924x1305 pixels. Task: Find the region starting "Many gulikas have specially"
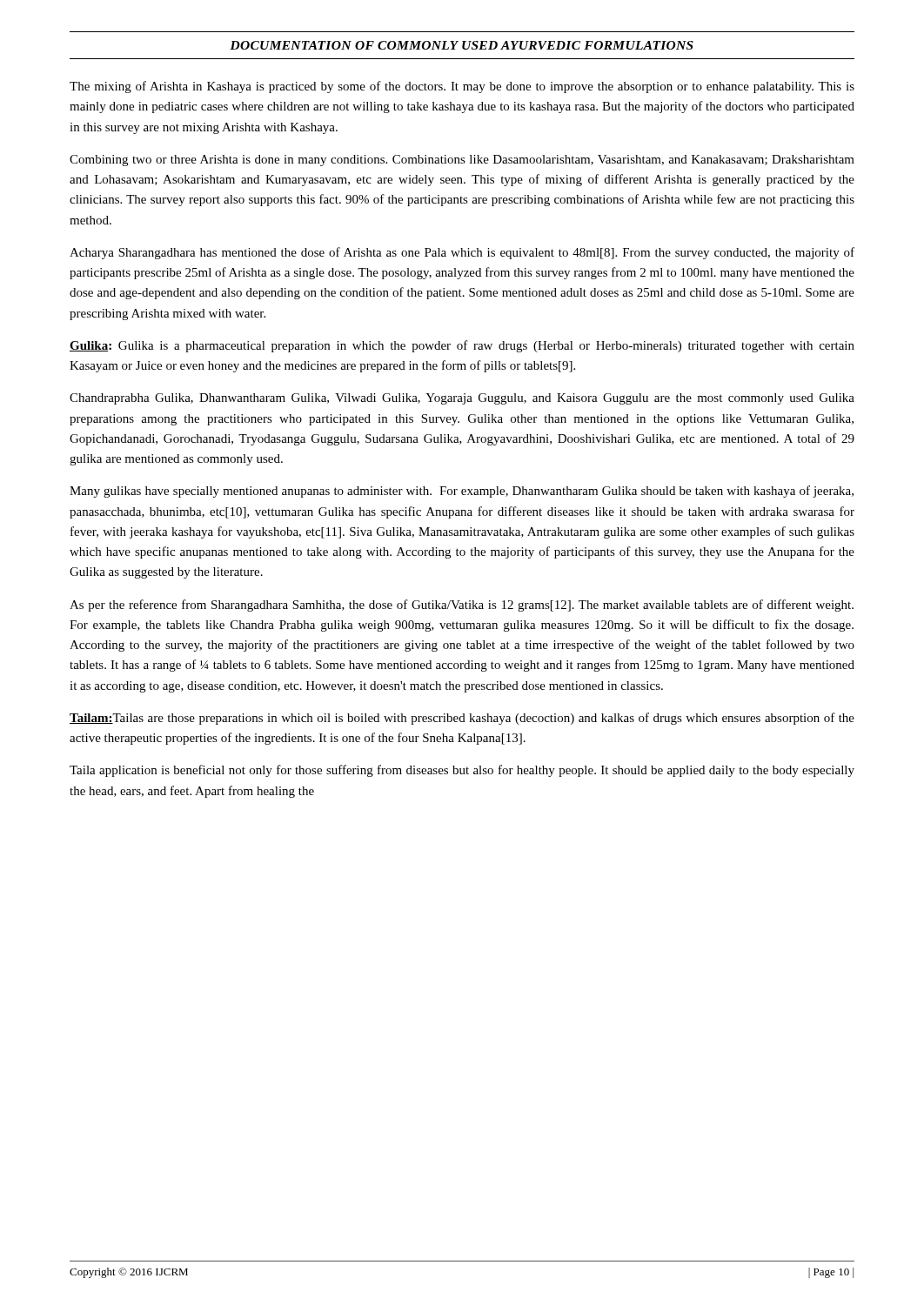click(462, 531)
